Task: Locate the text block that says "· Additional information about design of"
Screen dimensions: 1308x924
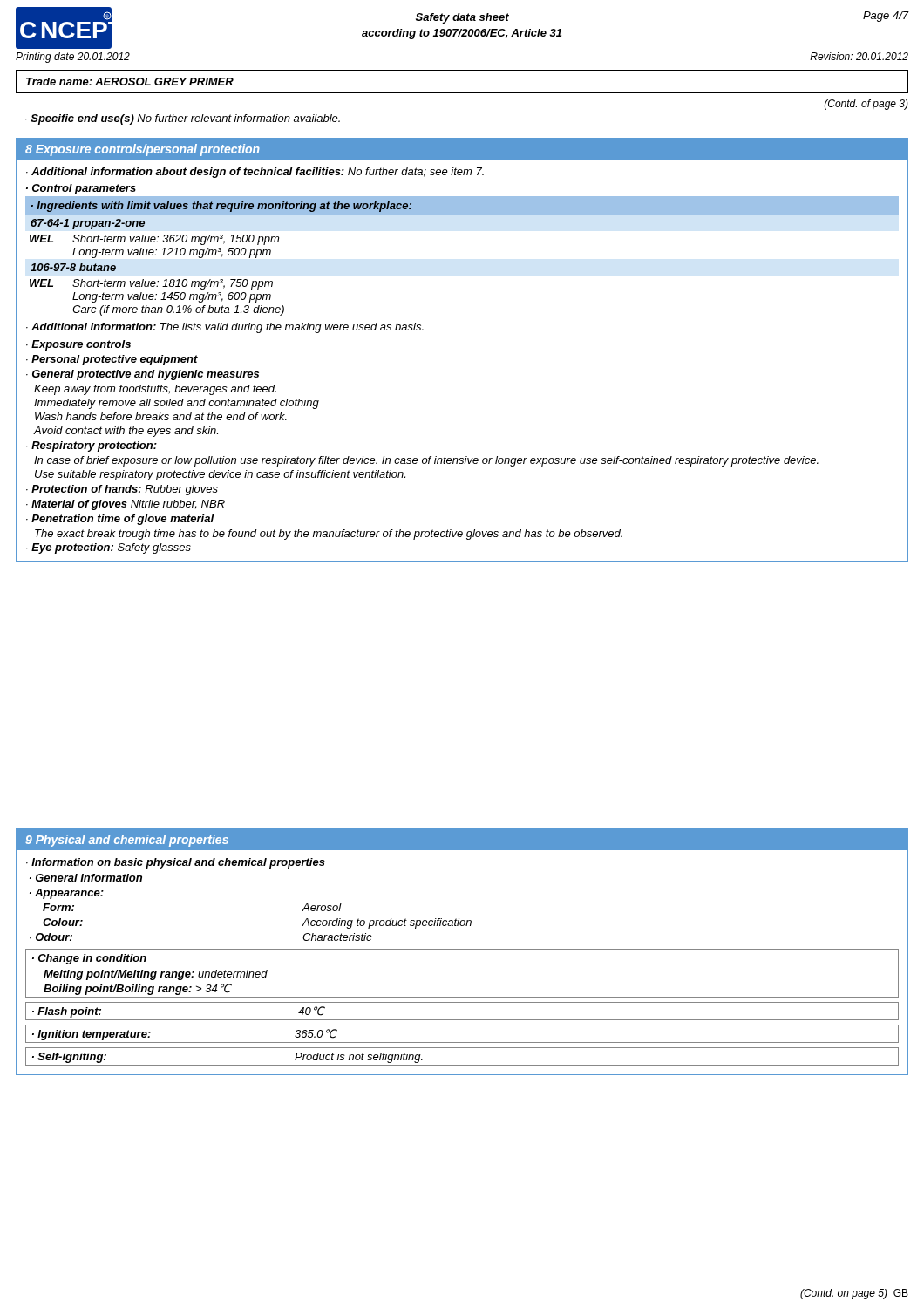Action: click(255, 171)
